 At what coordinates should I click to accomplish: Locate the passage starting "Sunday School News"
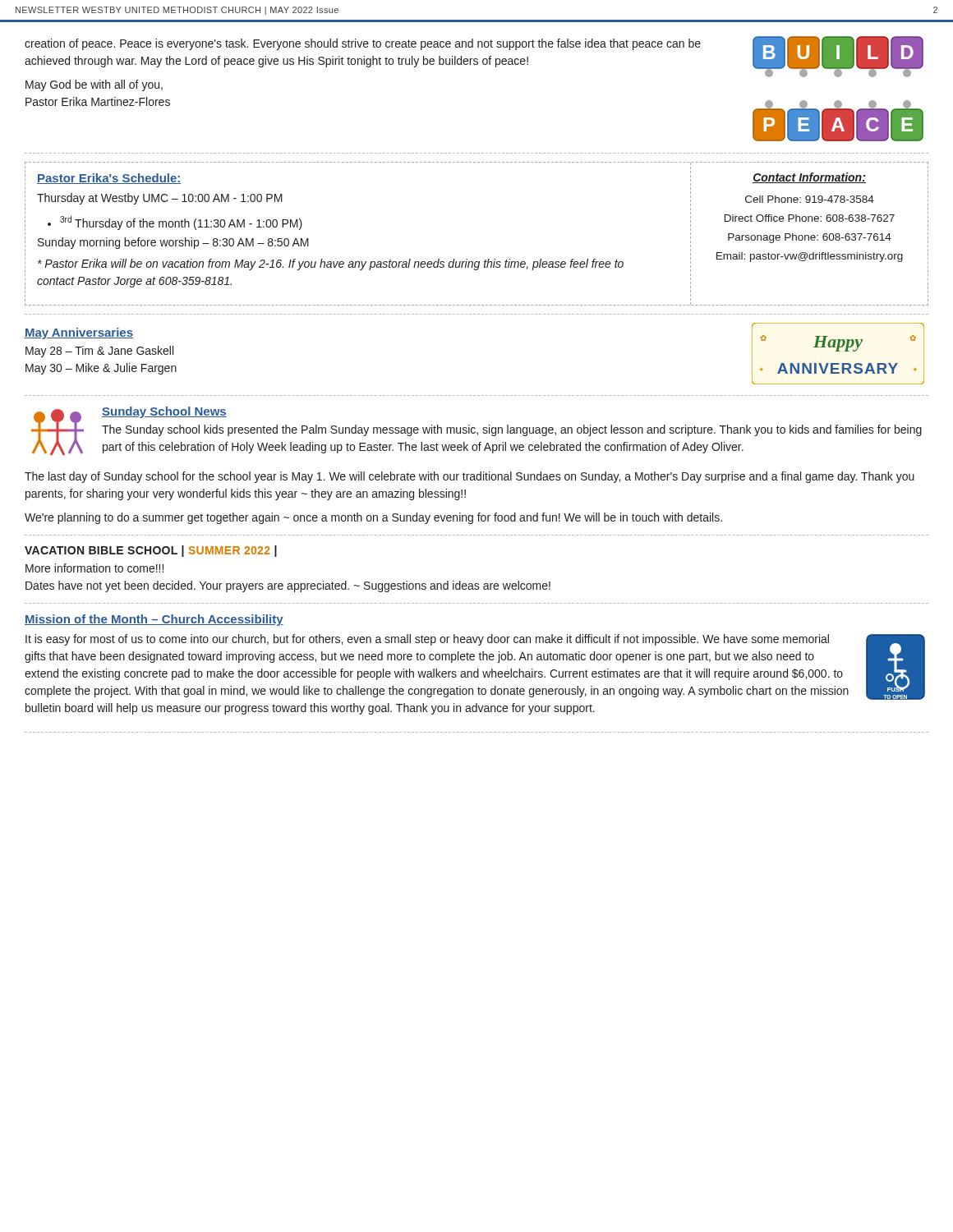pyautogui.click(x=164, y=411)
